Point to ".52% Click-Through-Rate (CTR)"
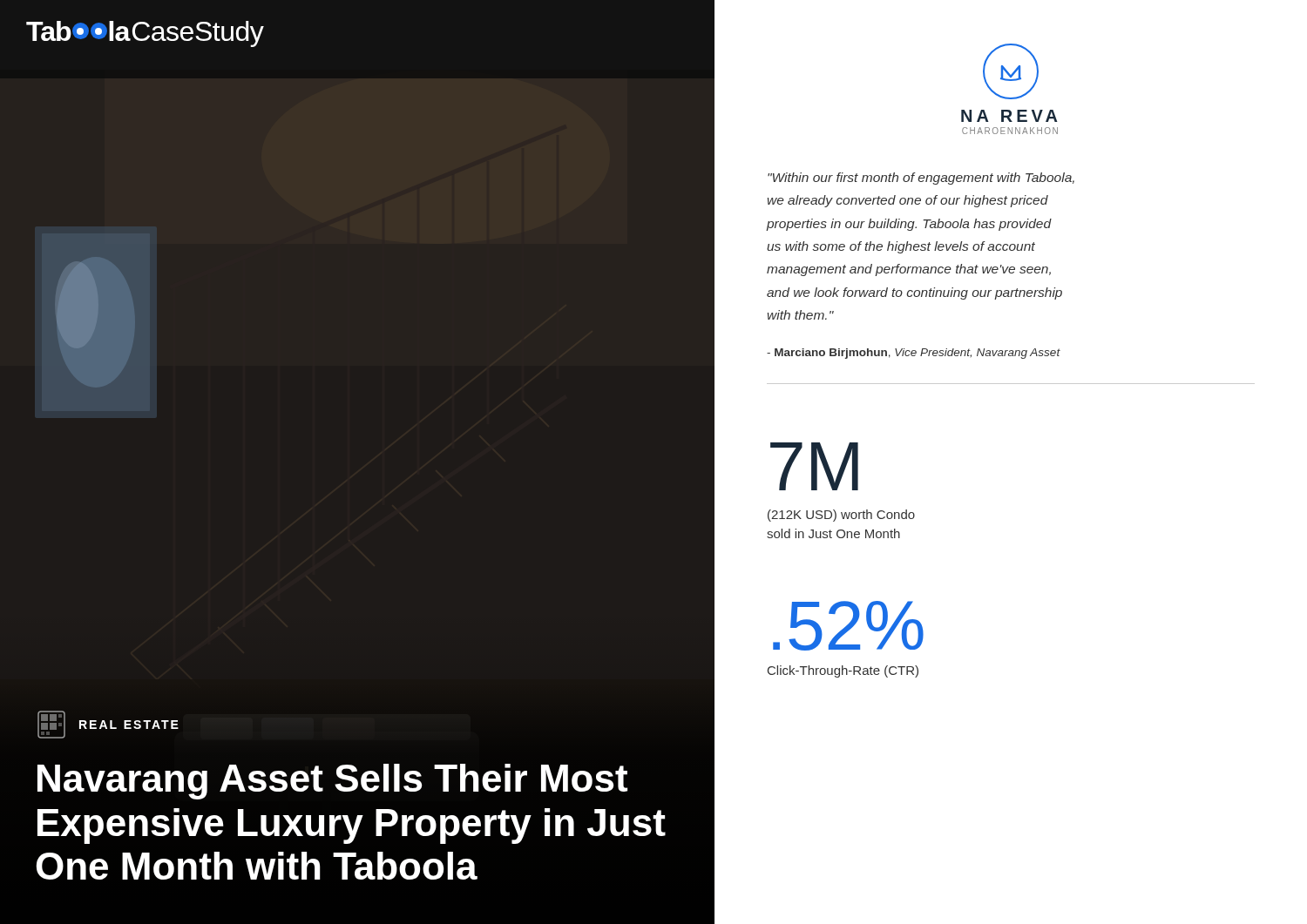Image resolution: width=1307 pixels, height=924 pixels. (848, 626)
